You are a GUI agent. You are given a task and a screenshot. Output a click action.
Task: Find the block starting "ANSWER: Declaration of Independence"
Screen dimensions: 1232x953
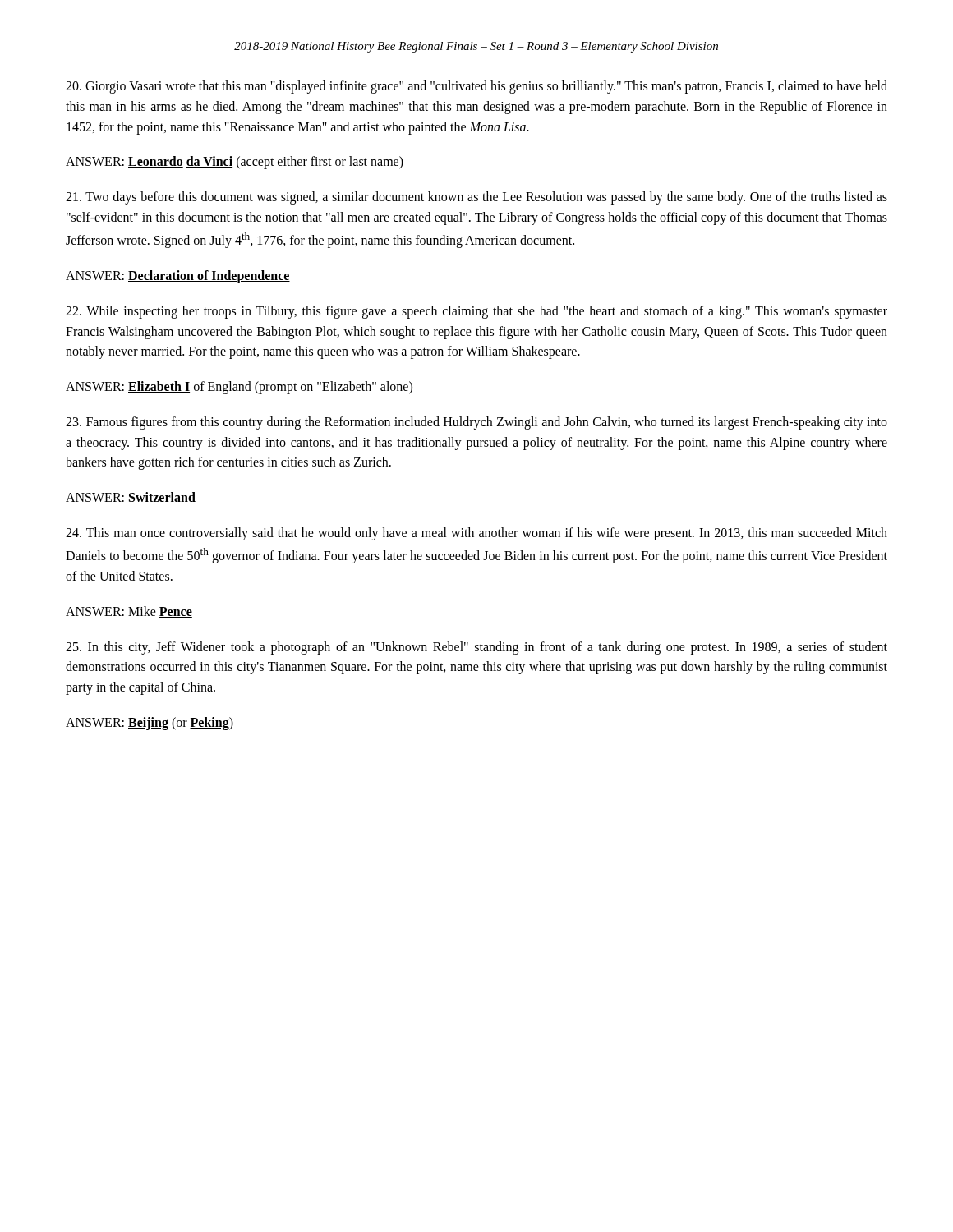coord(178,275)
